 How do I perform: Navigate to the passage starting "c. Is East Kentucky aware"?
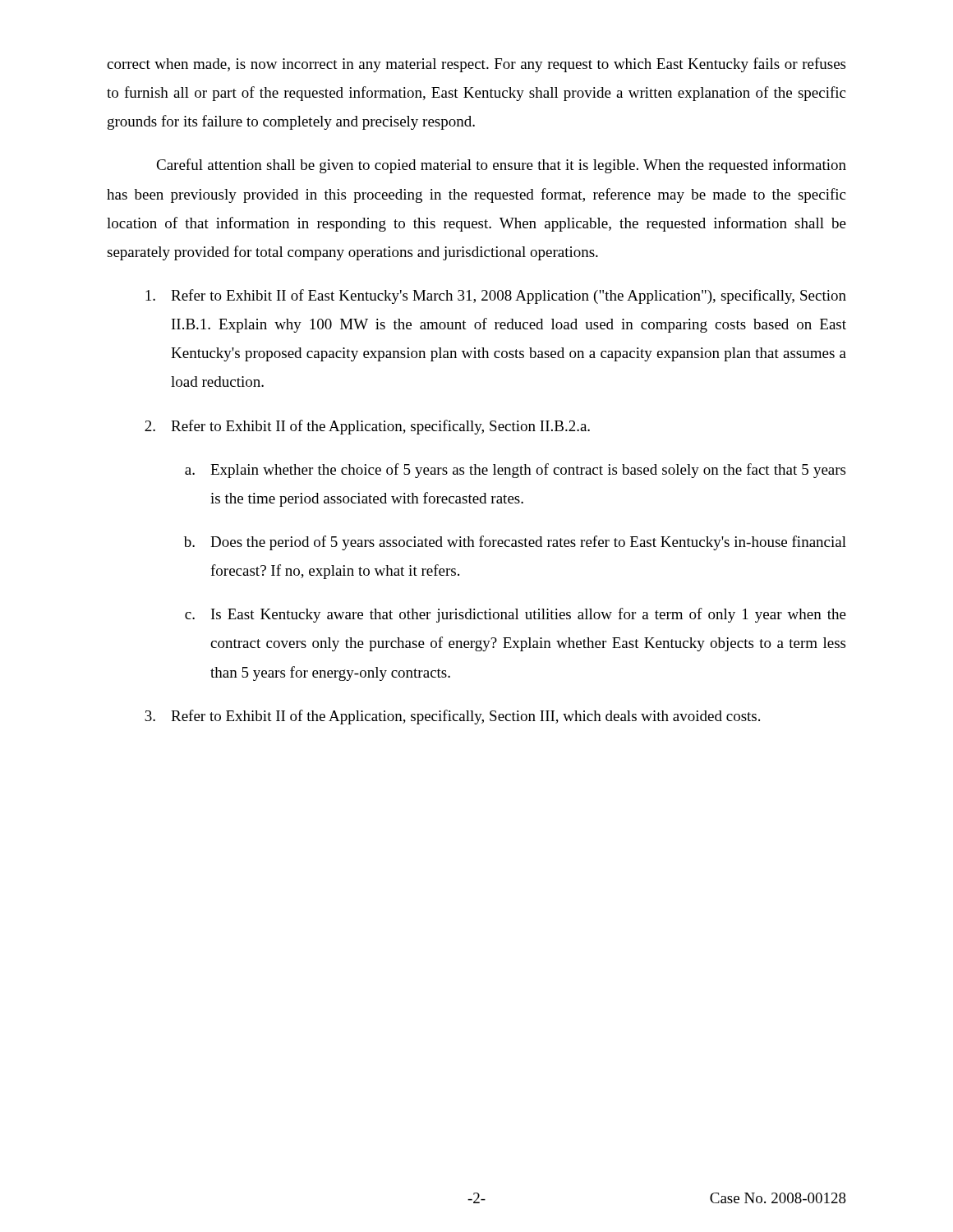(501, 643)
